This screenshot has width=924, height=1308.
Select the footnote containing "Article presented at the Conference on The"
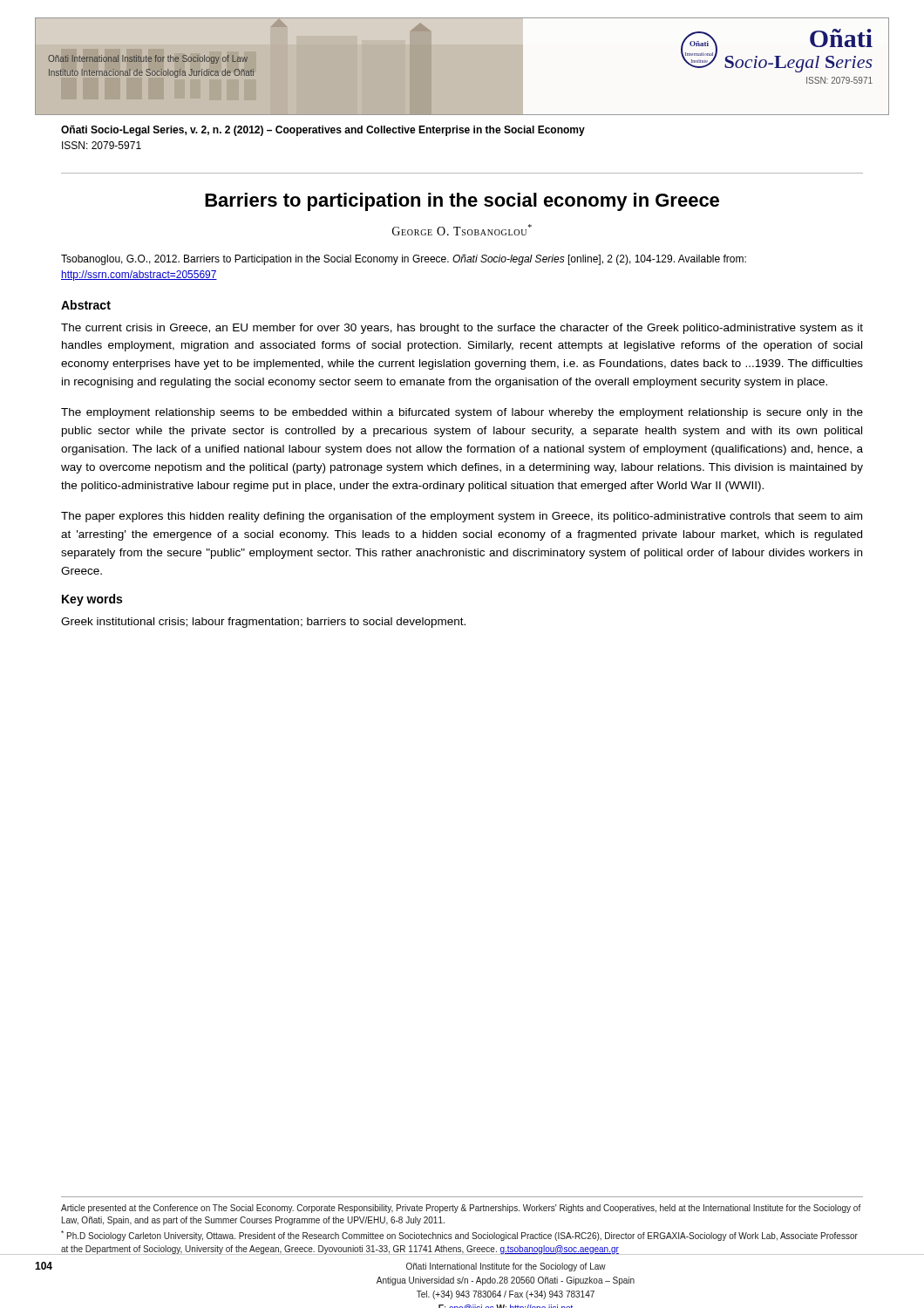coord(461,1228)
